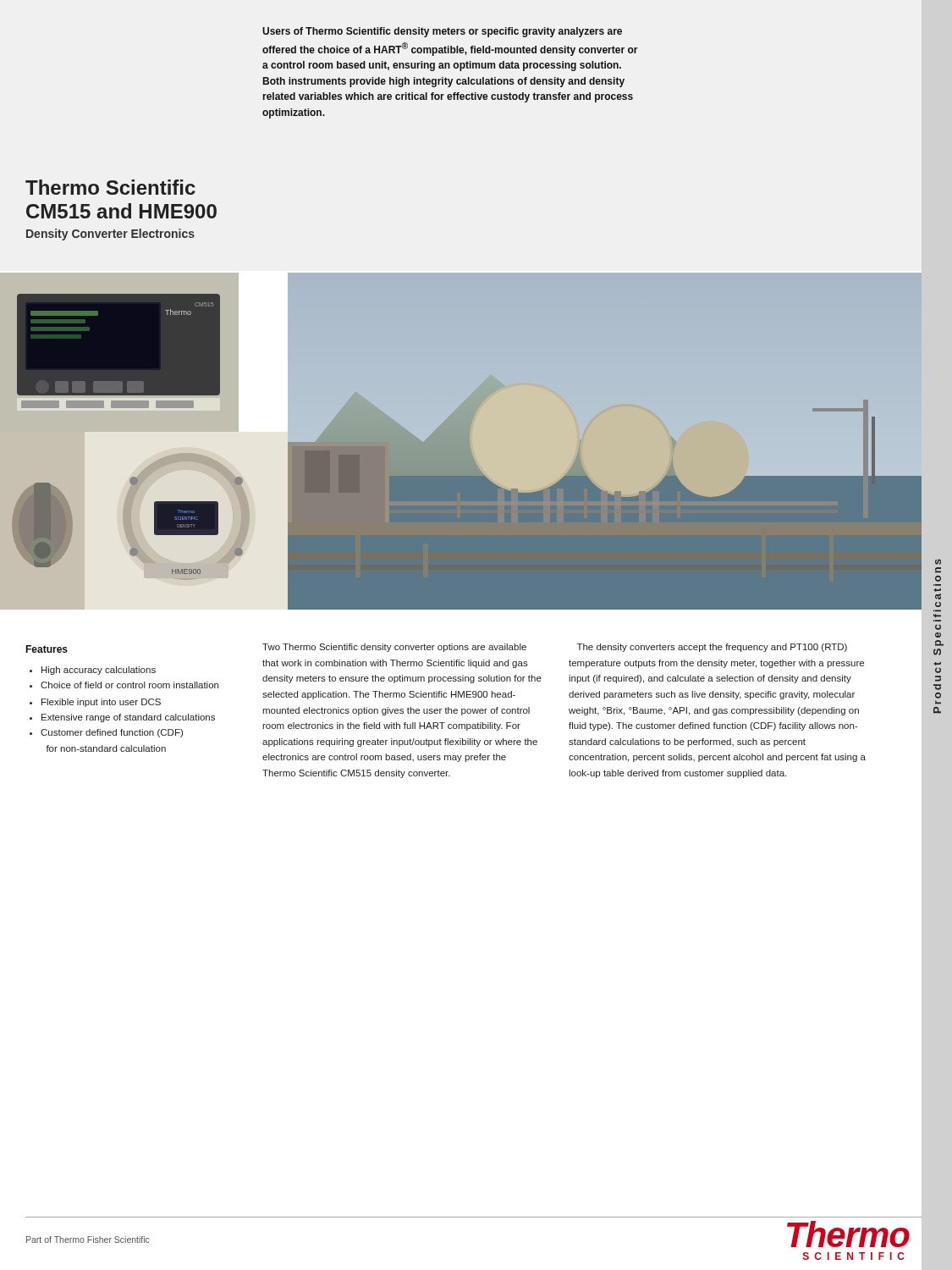Viewport: 952px width, 1270px height.
Task: Locate the list item that says "Choice of field or"
Action: pyautogui.click(x=129, y=685)
